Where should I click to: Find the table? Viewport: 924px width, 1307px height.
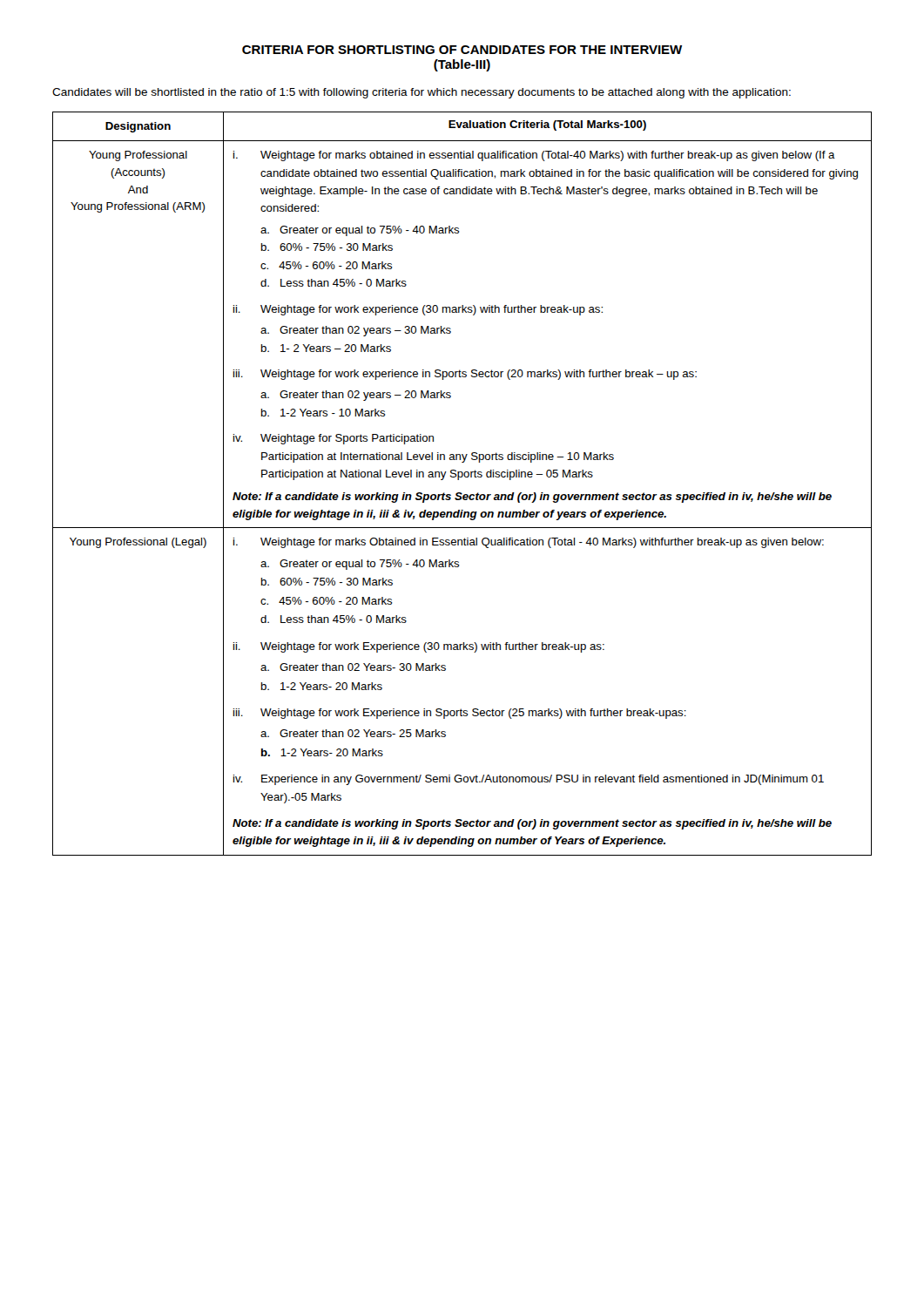[462, 484]
